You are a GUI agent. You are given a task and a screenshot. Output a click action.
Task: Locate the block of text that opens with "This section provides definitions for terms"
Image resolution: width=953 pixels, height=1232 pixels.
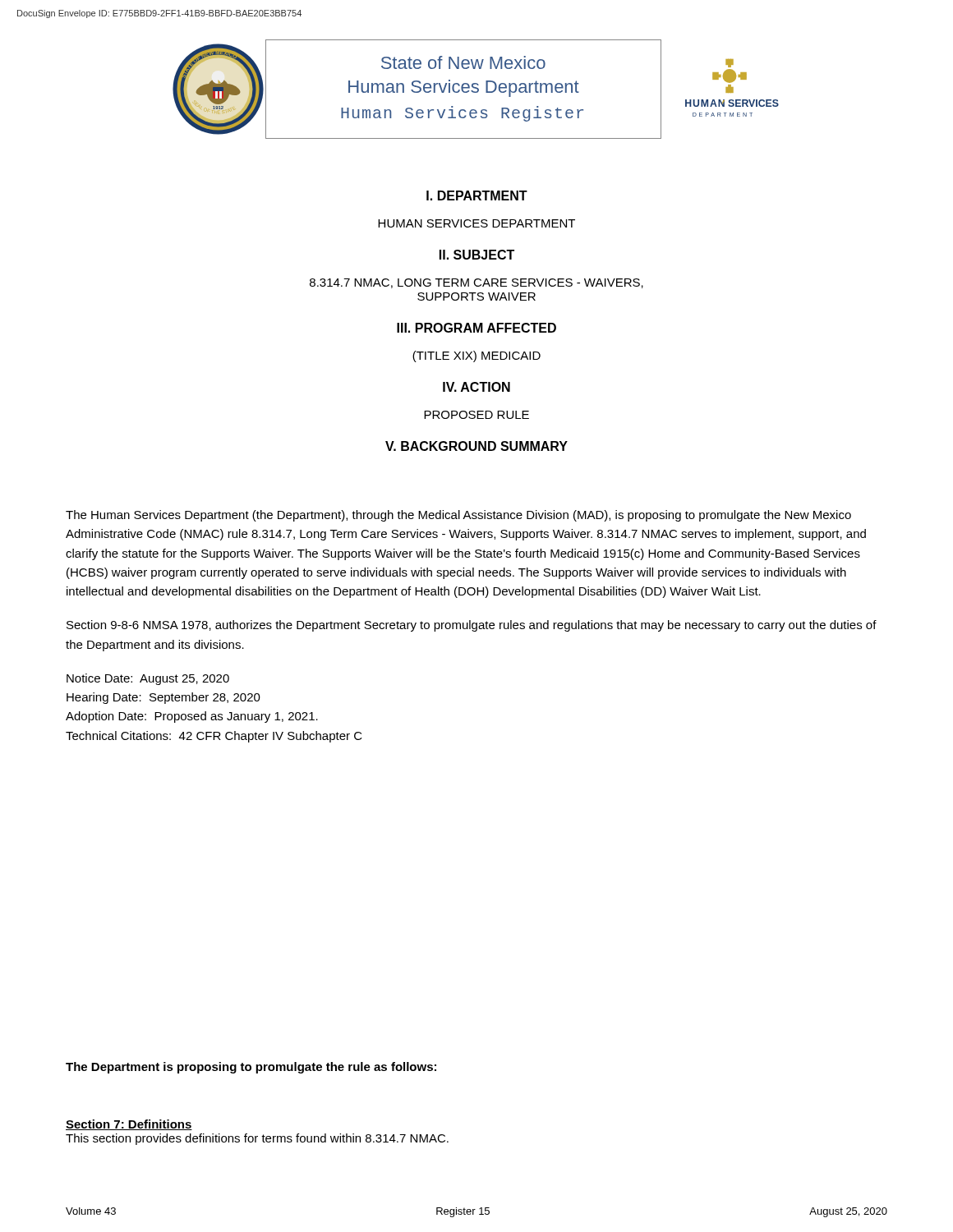[x=257, y=1139]
